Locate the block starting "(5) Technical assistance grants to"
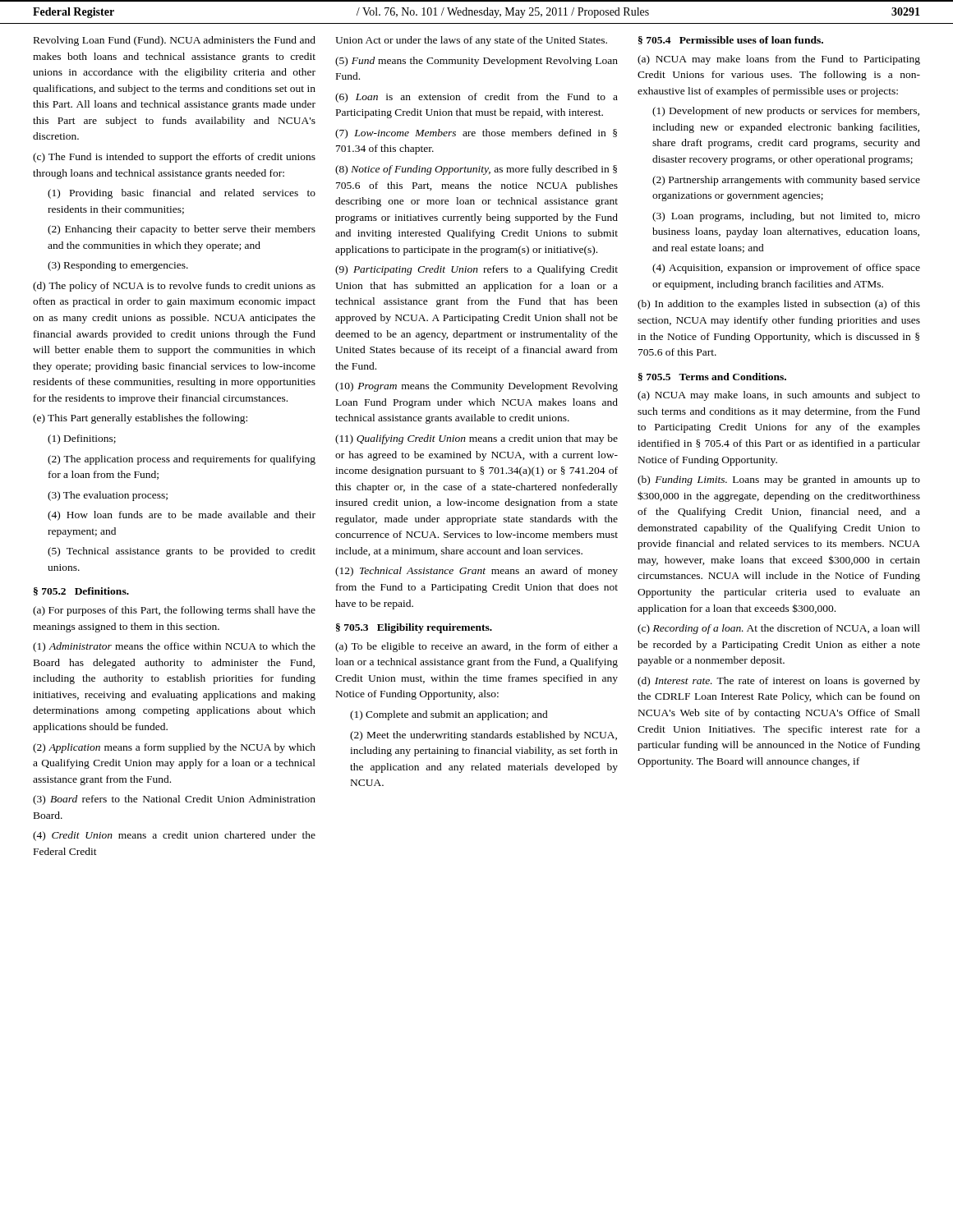This screenshot has width=953, height=1232. [x=182, y=559]
